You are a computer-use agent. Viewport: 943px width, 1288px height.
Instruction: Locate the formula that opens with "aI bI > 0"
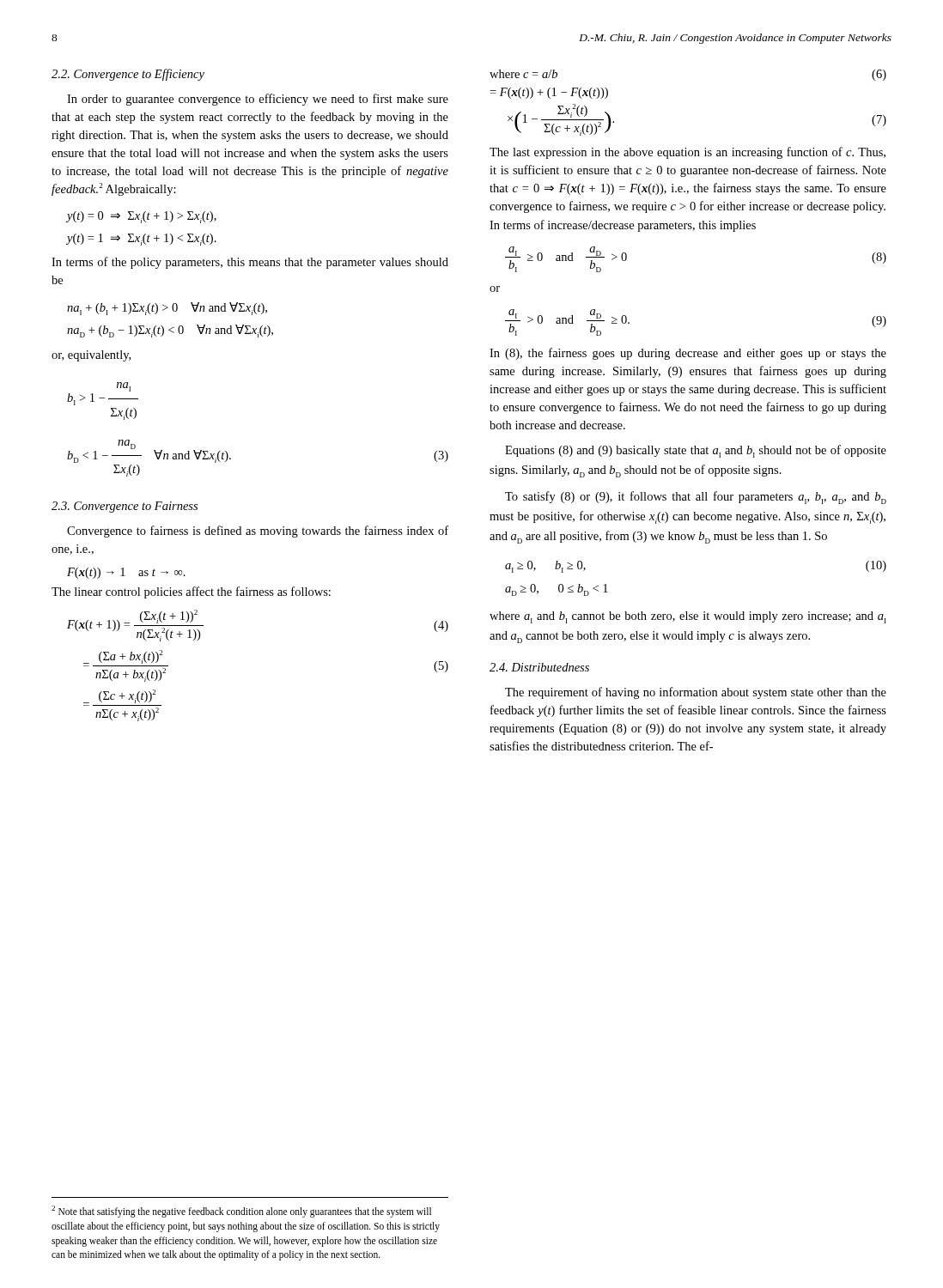[x=596, y=321]
